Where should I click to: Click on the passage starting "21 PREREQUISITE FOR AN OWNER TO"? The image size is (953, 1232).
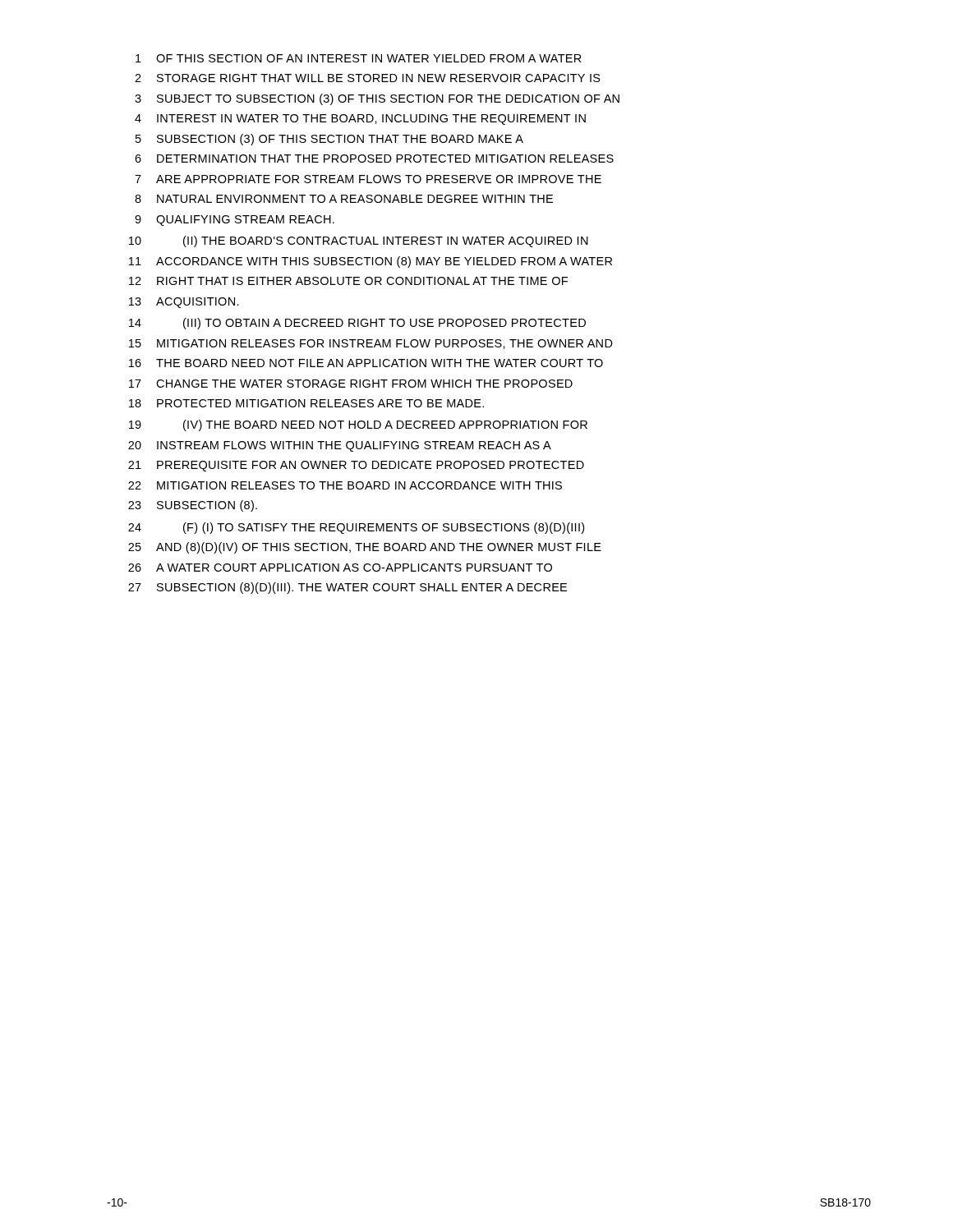point(489,465)
